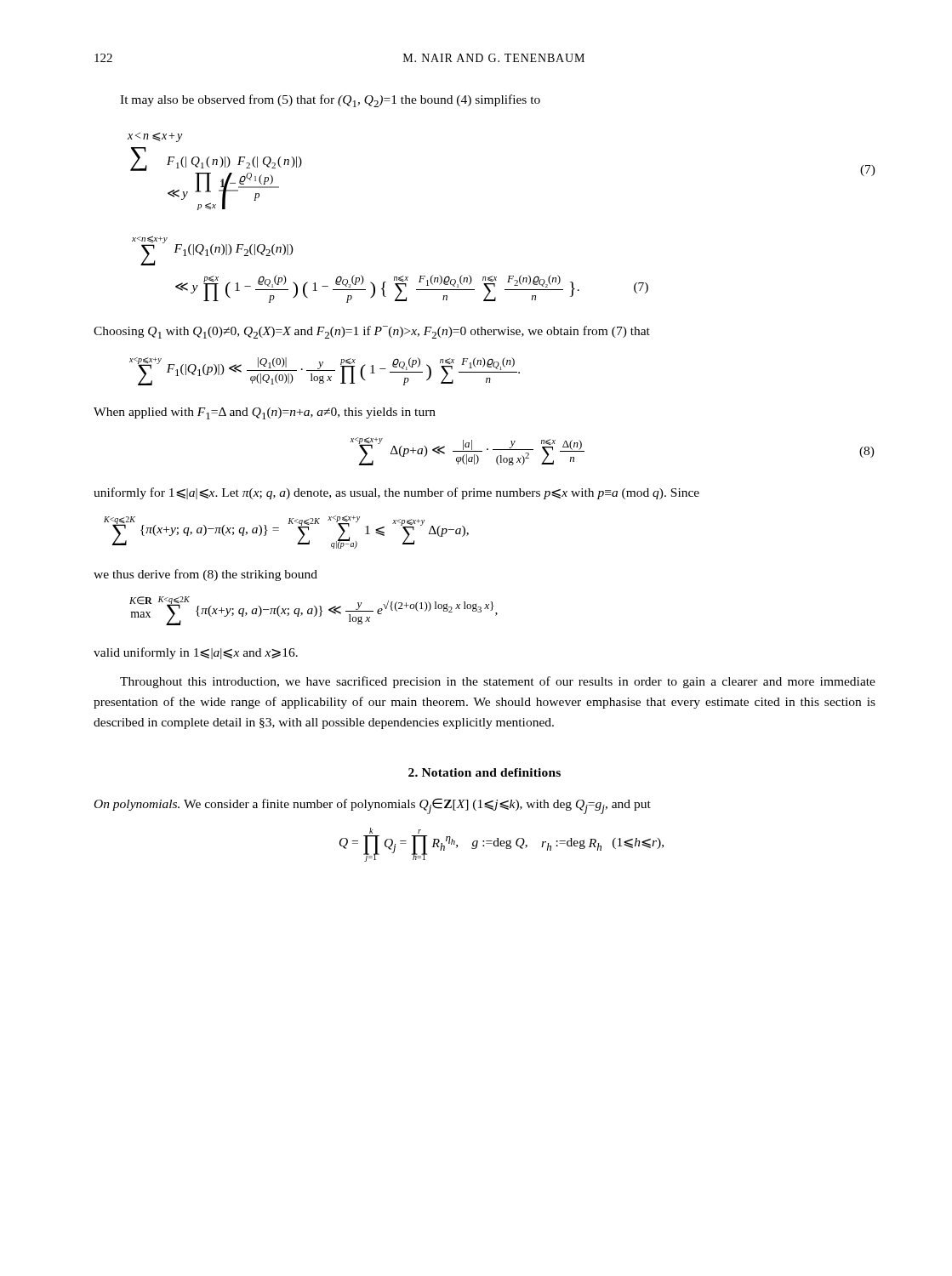Screen dimensions: 1276x952
Task: Point to "2. Notation and definitions"
Action: click(x=484, y=772)
